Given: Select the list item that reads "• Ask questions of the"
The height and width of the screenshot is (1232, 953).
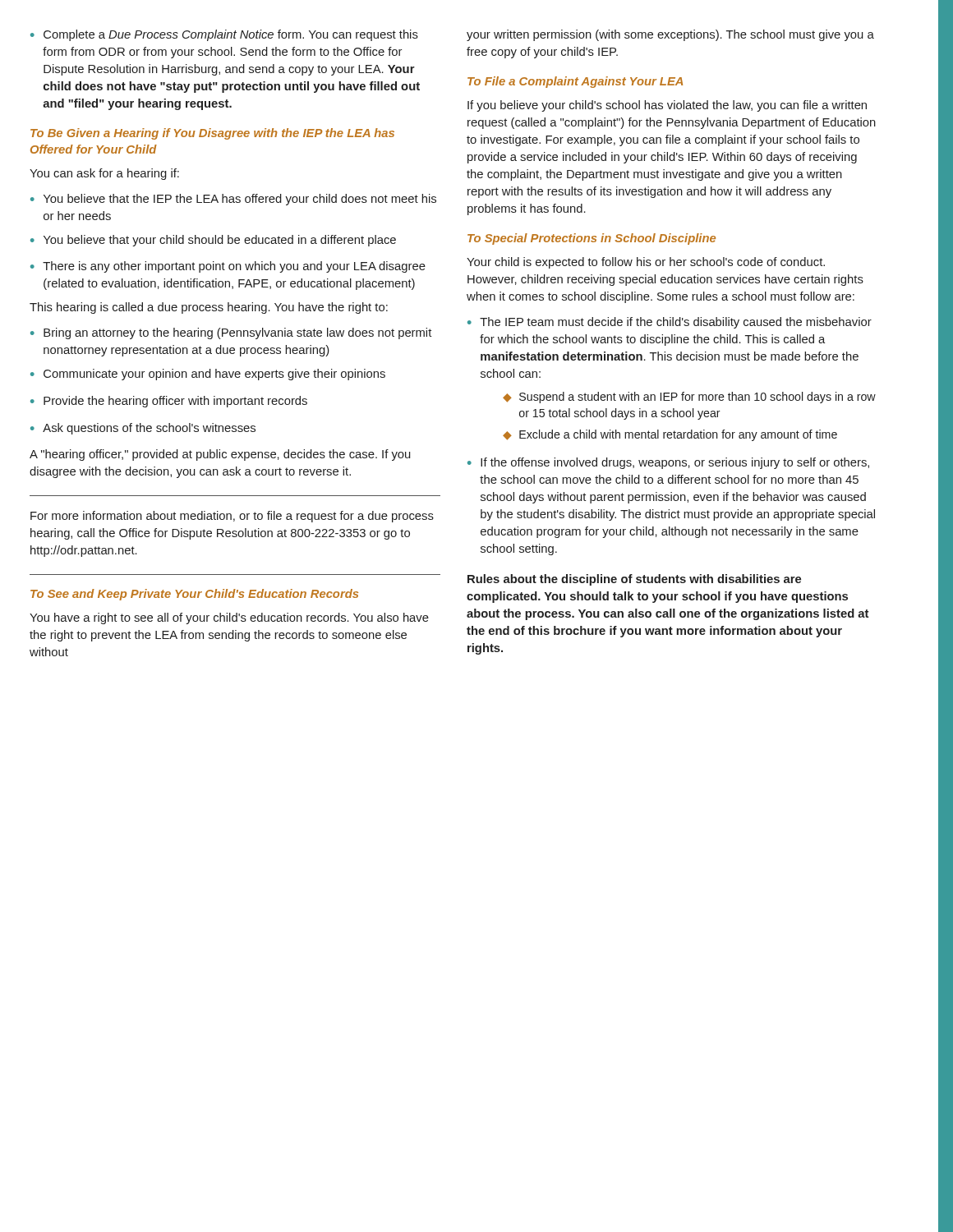Looking at the screenshot, I should (x=235, y=429).
